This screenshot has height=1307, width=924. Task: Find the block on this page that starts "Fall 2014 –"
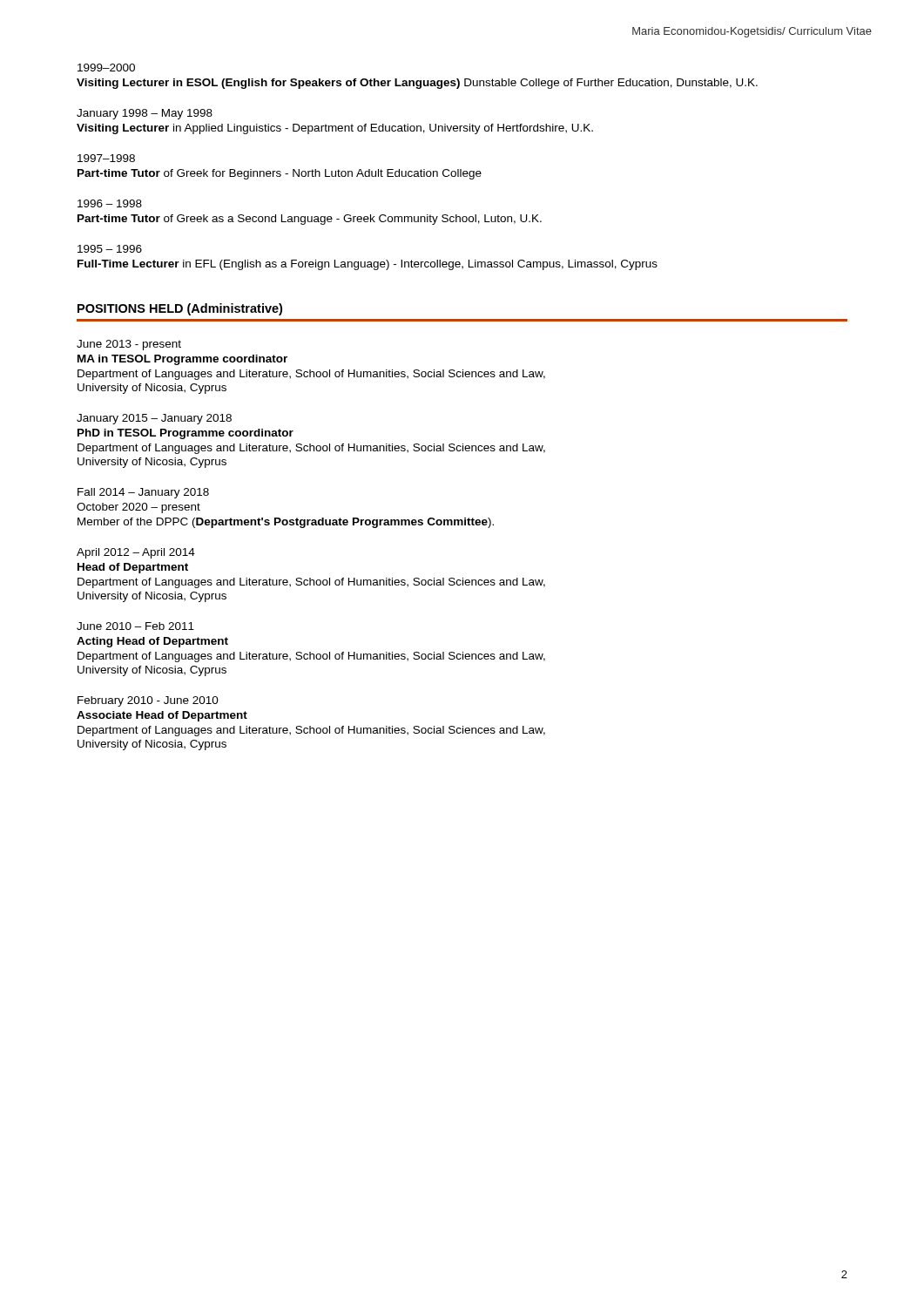coord(462,507)
